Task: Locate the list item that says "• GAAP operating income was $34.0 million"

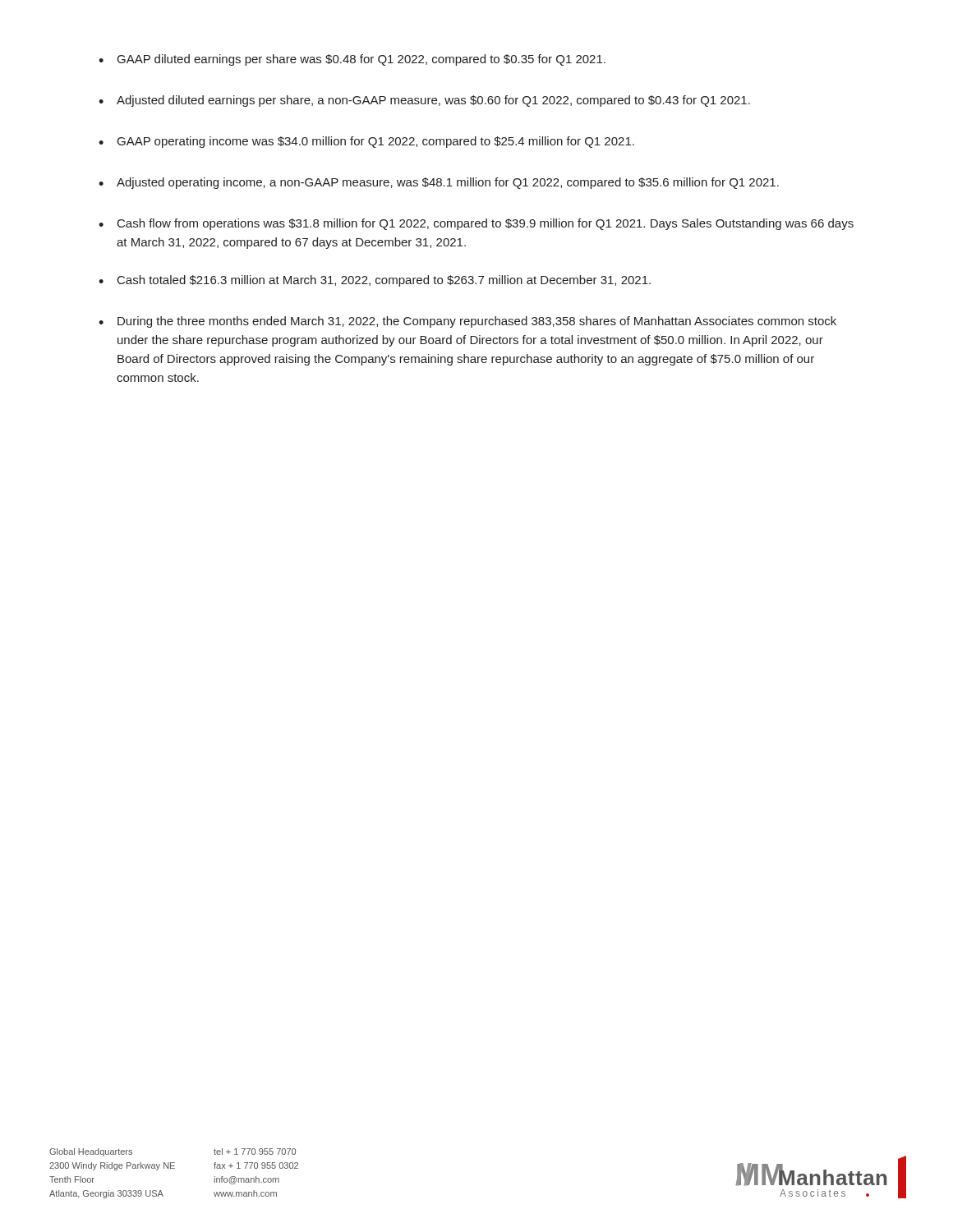Action: [476, 143]
